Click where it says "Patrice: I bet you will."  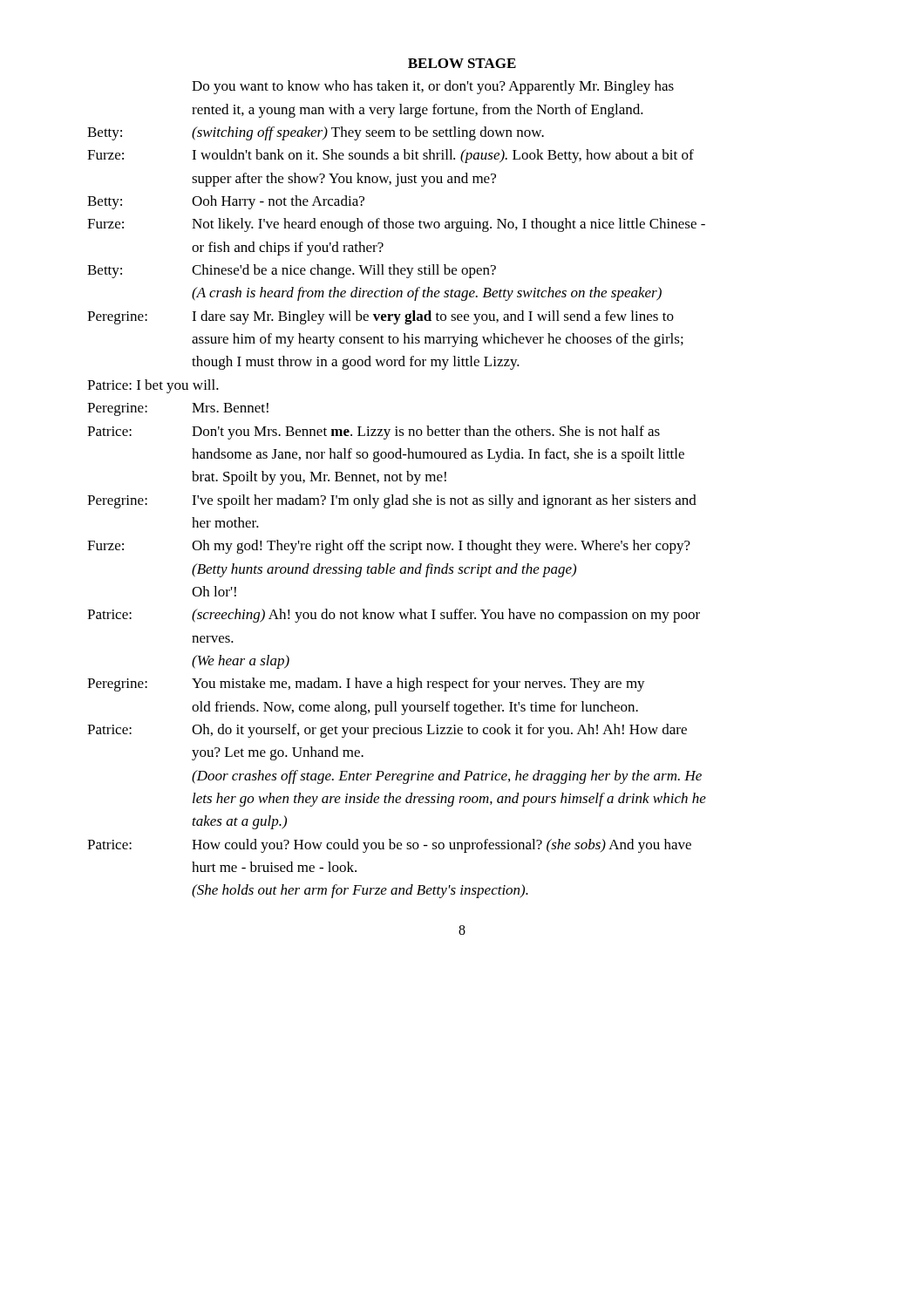[x=153, y=385]
